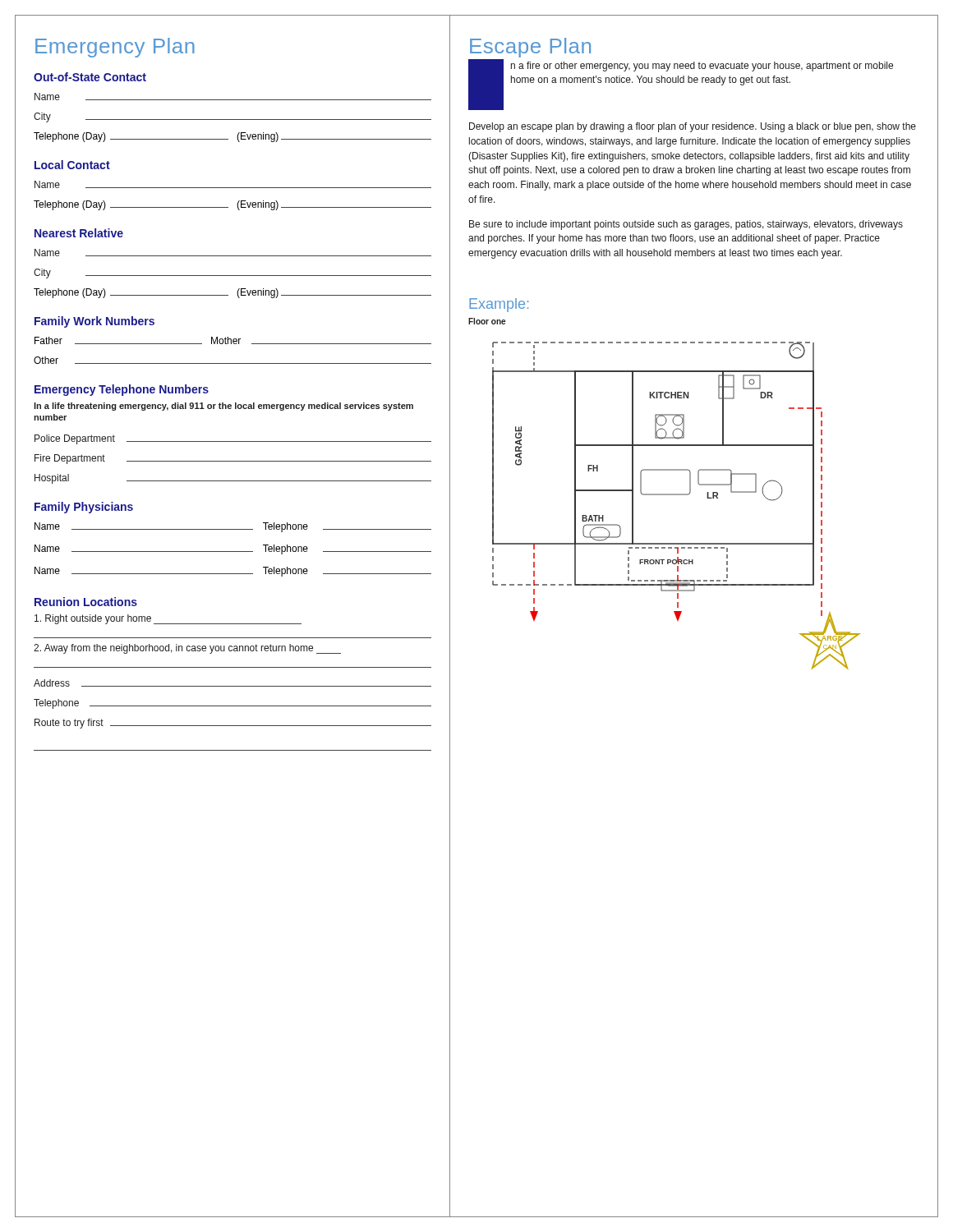Find the block starting "Local Contact"

click(72, 165)
